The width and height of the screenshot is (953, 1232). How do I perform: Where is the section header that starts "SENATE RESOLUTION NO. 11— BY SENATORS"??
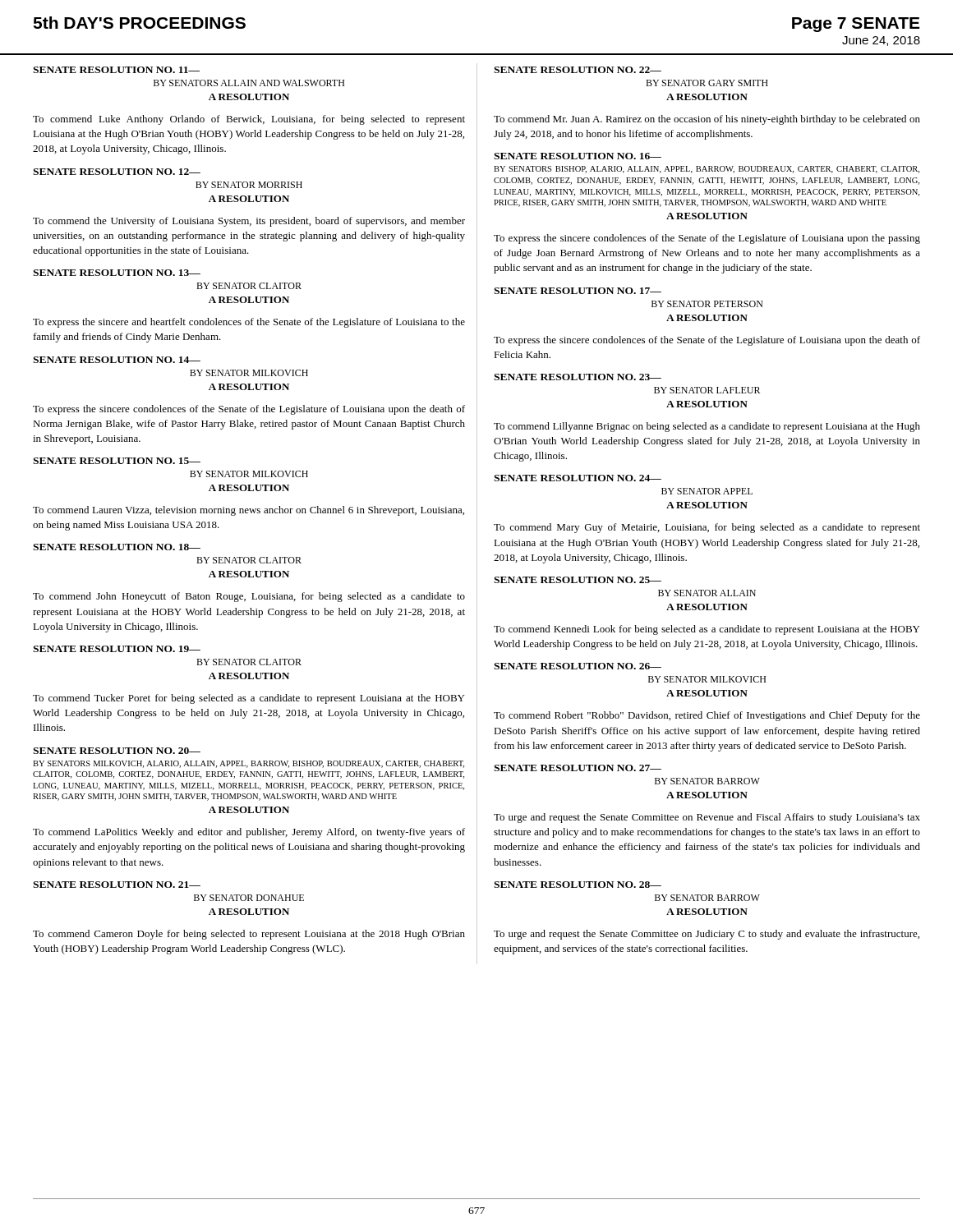pyautogui.click(x=249, y=83)
